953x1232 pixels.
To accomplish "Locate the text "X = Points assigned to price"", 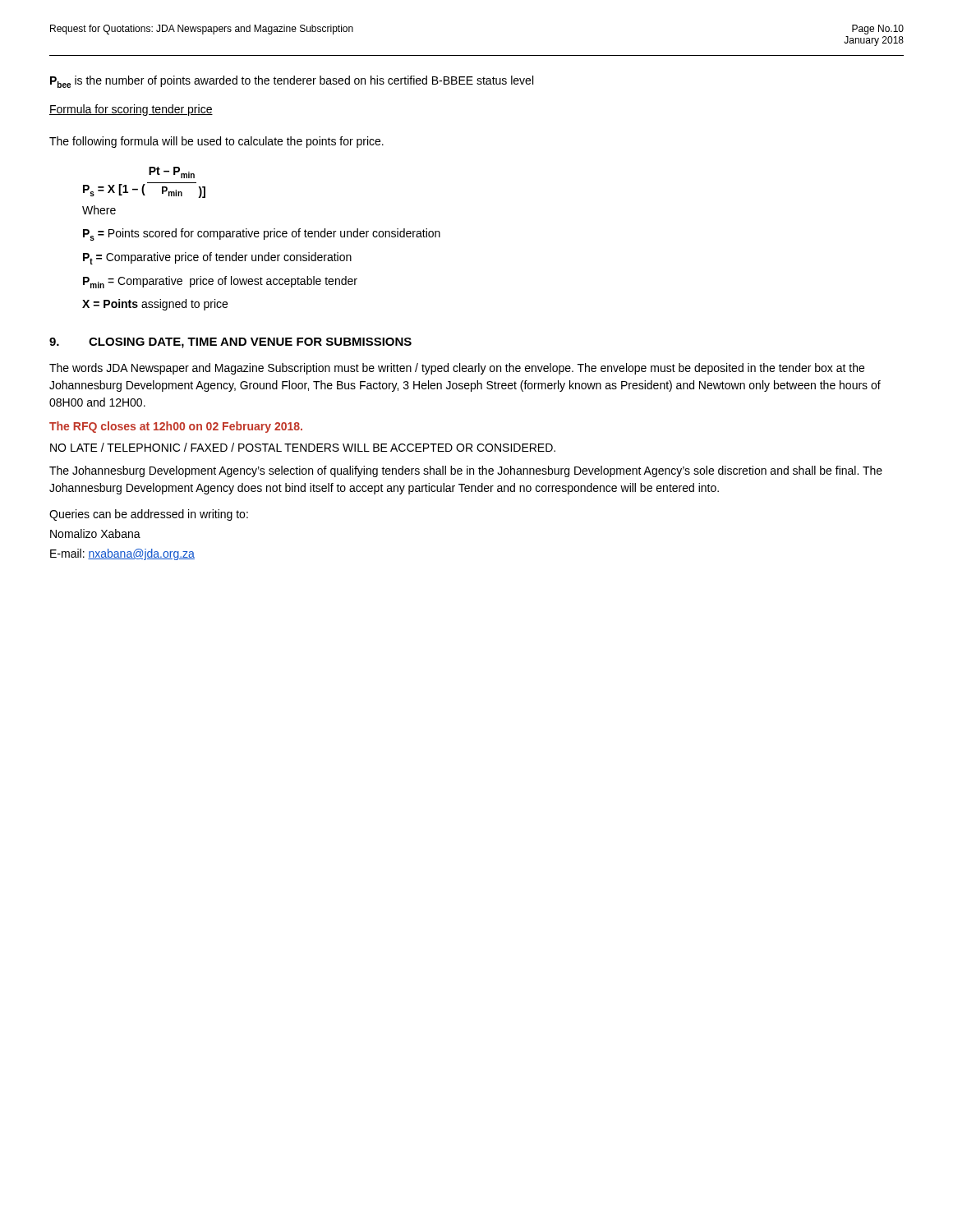I will point(155,304).
